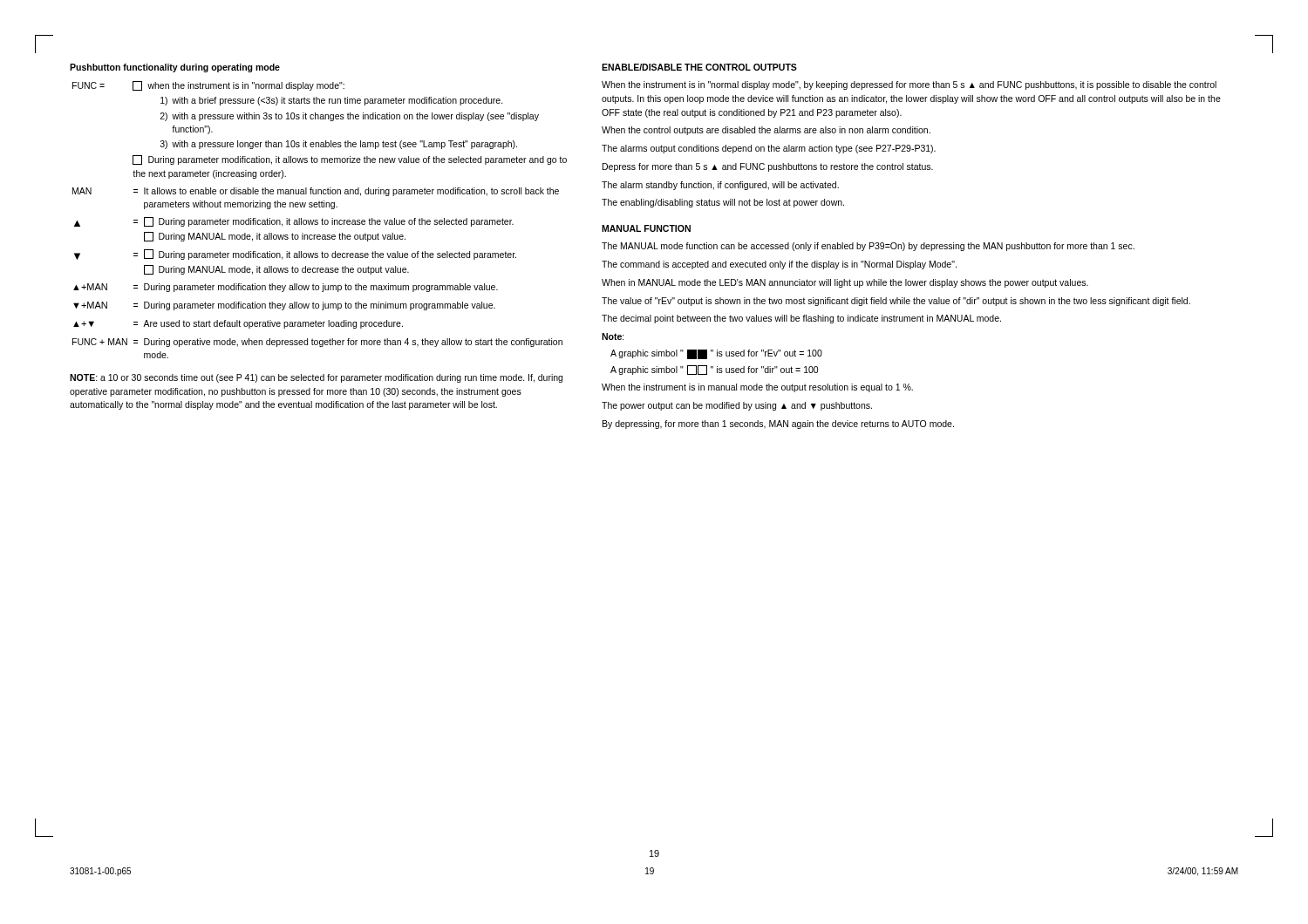Viewport: 1308px width, 924px height.
Task: Navigate to the text block starting "MANUAL FUNCTION"
Action: (646, 229)
